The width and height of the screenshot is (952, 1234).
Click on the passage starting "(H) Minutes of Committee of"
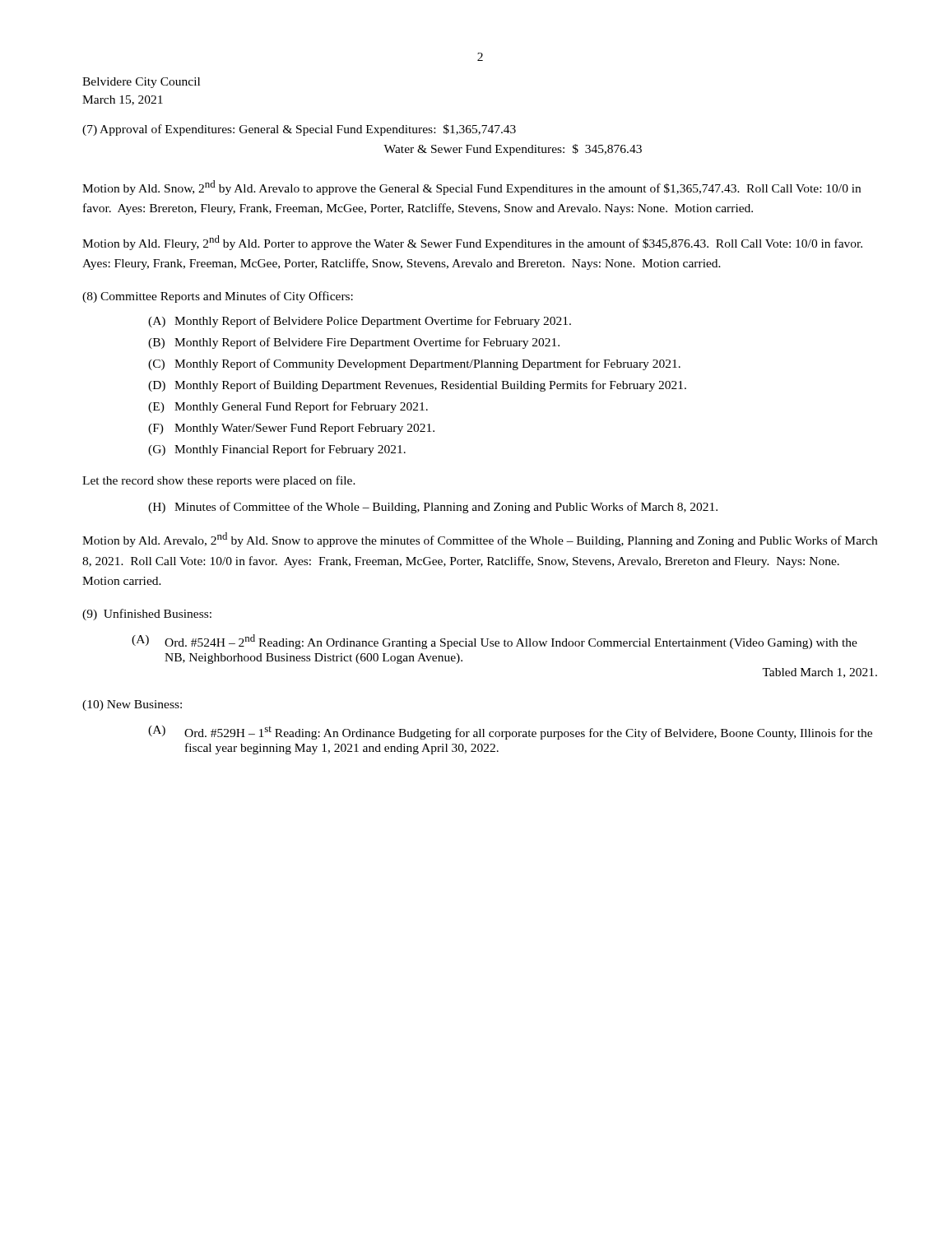click(513, 507)
